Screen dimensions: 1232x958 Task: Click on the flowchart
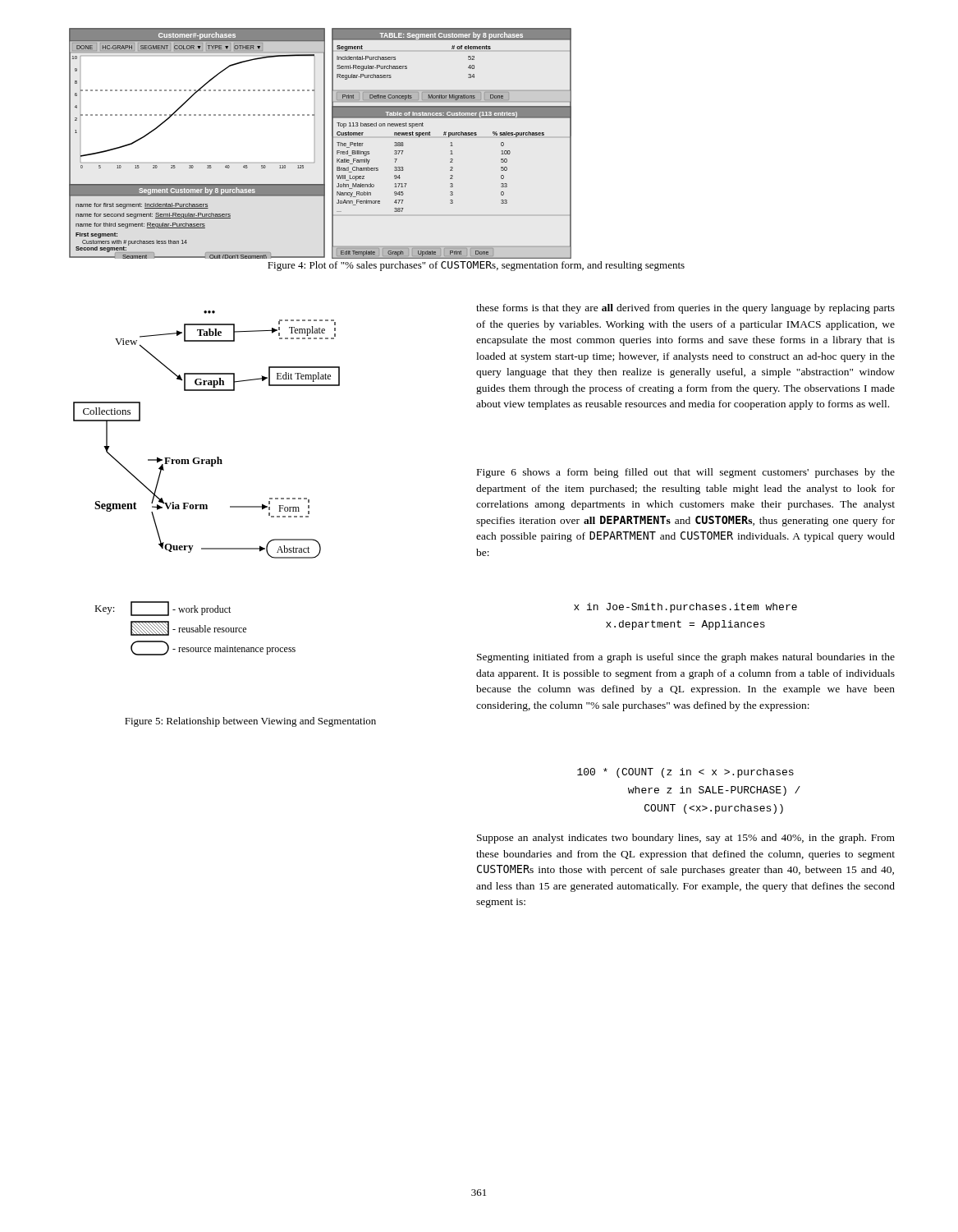pos(250,505)
